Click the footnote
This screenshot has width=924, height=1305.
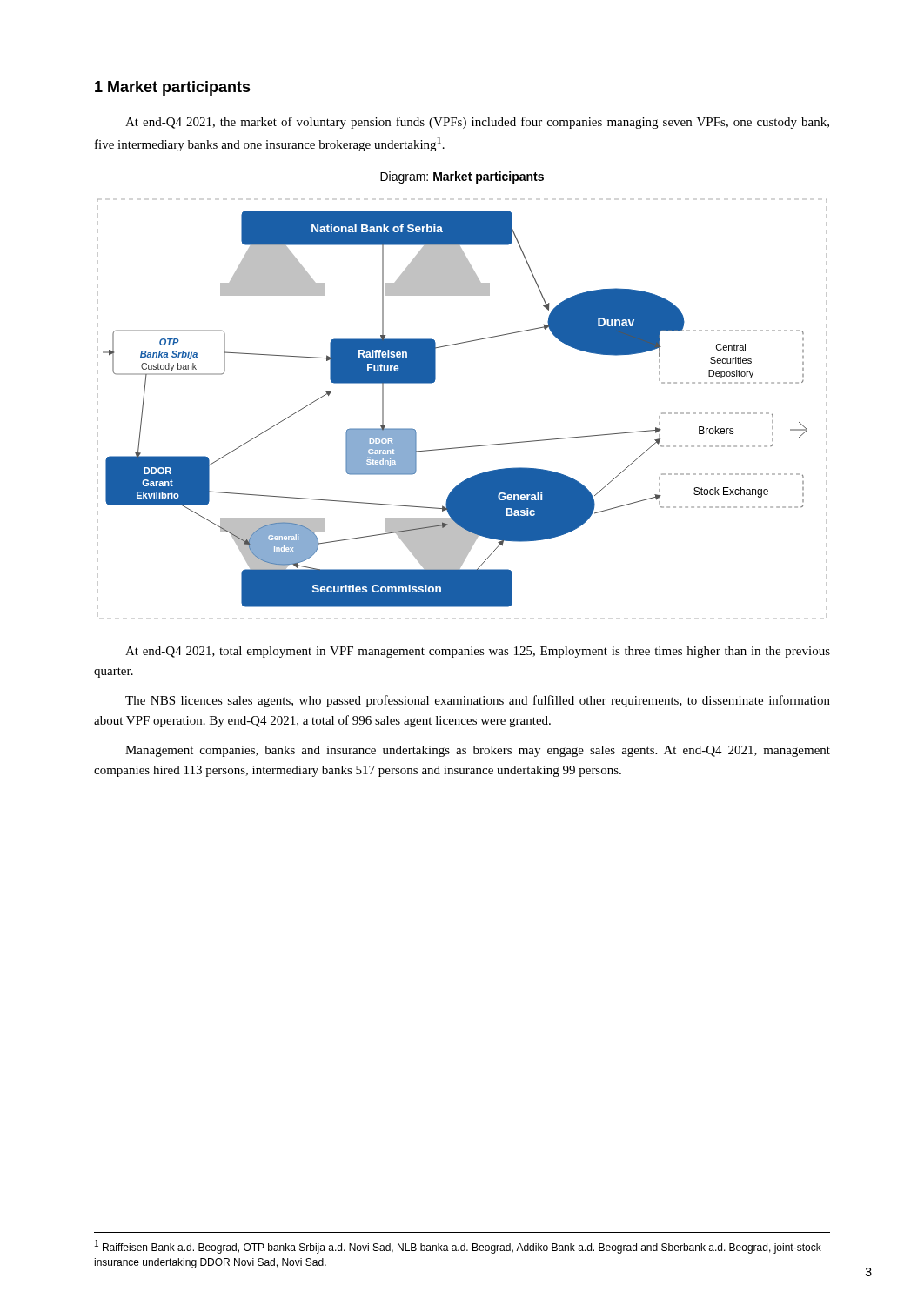[x=458, y=1254]
